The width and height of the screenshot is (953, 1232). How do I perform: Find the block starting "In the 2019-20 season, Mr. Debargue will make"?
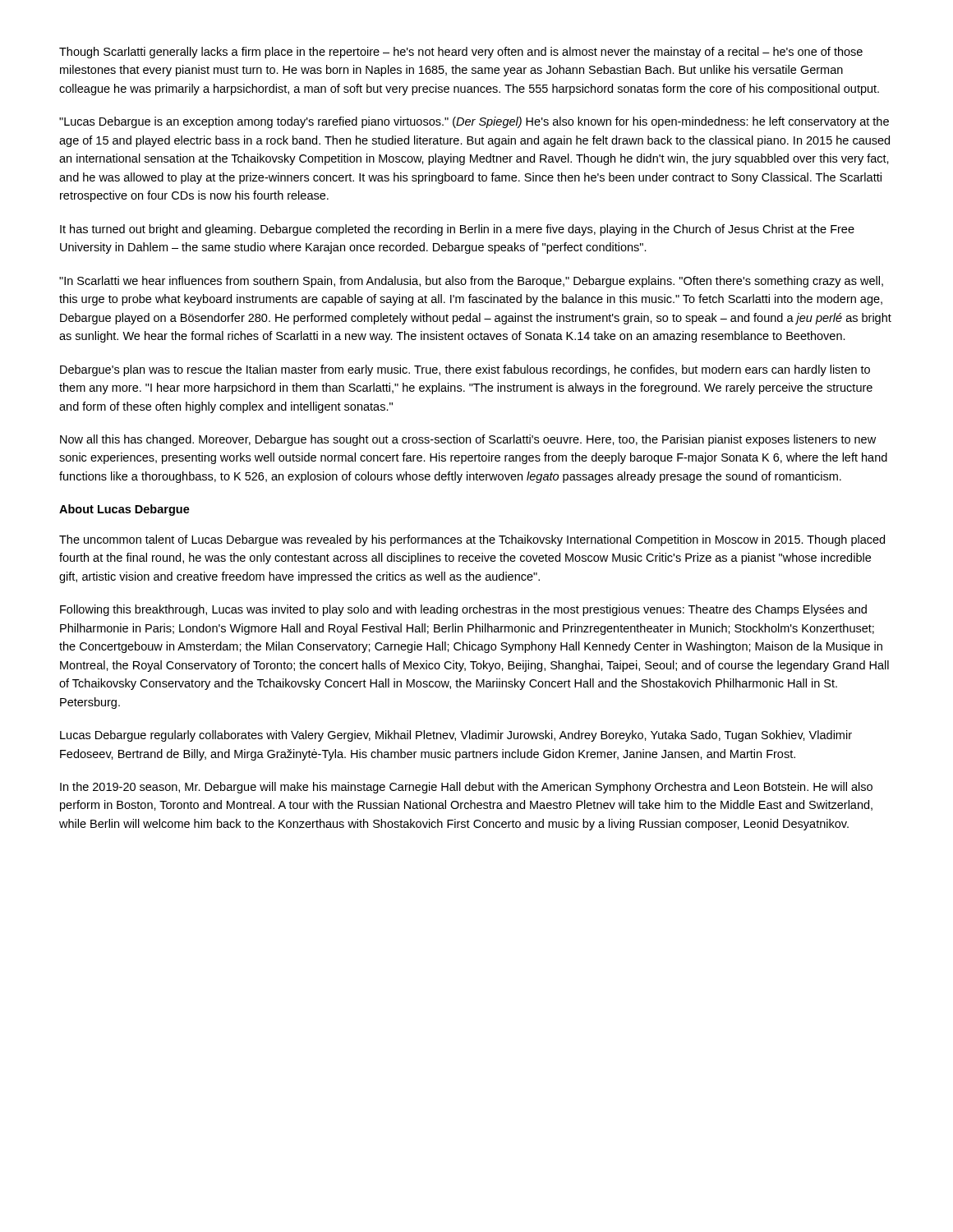click(466, 805)
